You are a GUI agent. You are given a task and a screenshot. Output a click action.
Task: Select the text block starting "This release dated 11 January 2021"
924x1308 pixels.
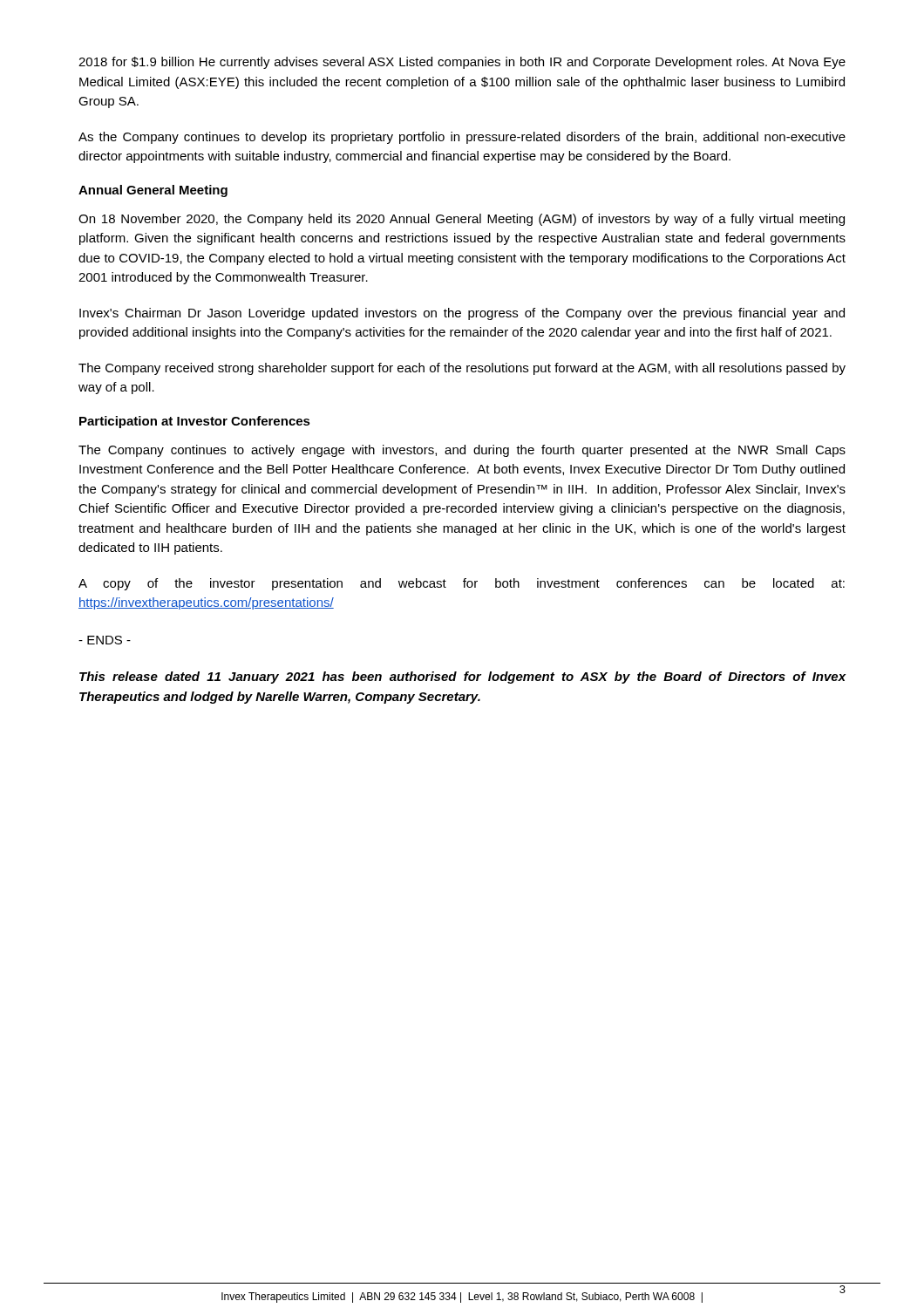[462, 686]
